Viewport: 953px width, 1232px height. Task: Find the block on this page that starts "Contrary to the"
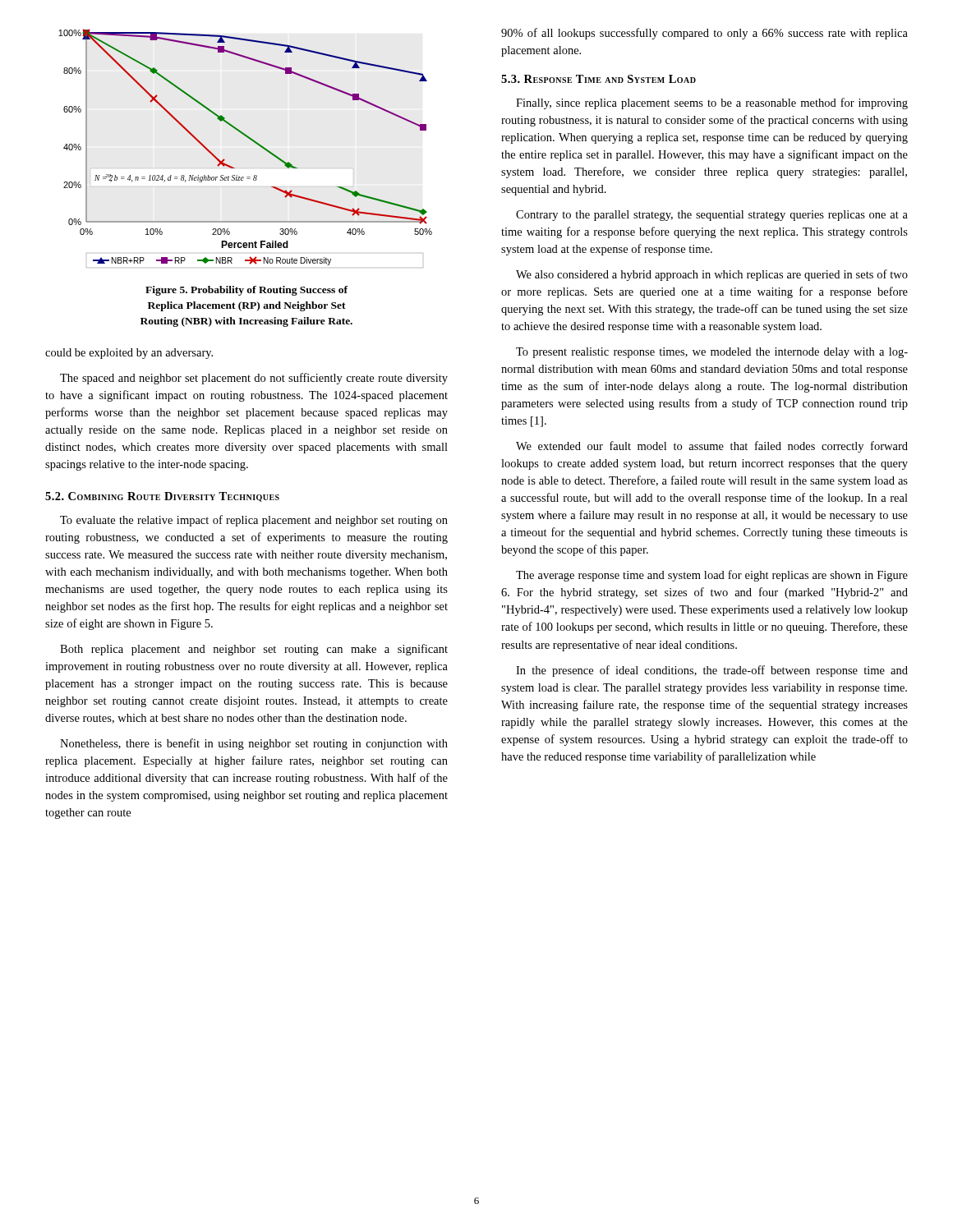click(705, 232)
